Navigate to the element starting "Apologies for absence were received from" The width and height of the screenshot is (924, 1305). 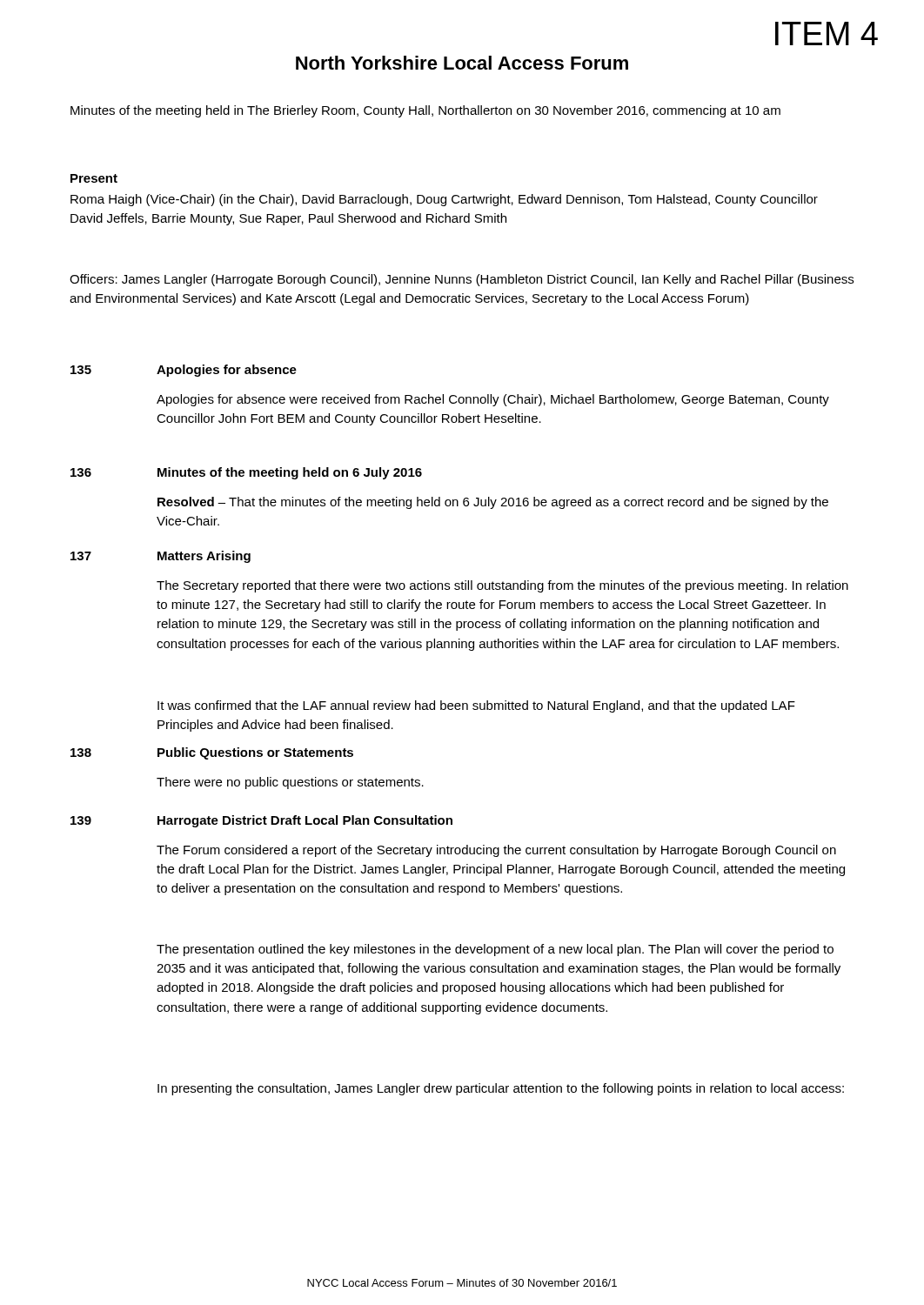click(x=493, y=409)
